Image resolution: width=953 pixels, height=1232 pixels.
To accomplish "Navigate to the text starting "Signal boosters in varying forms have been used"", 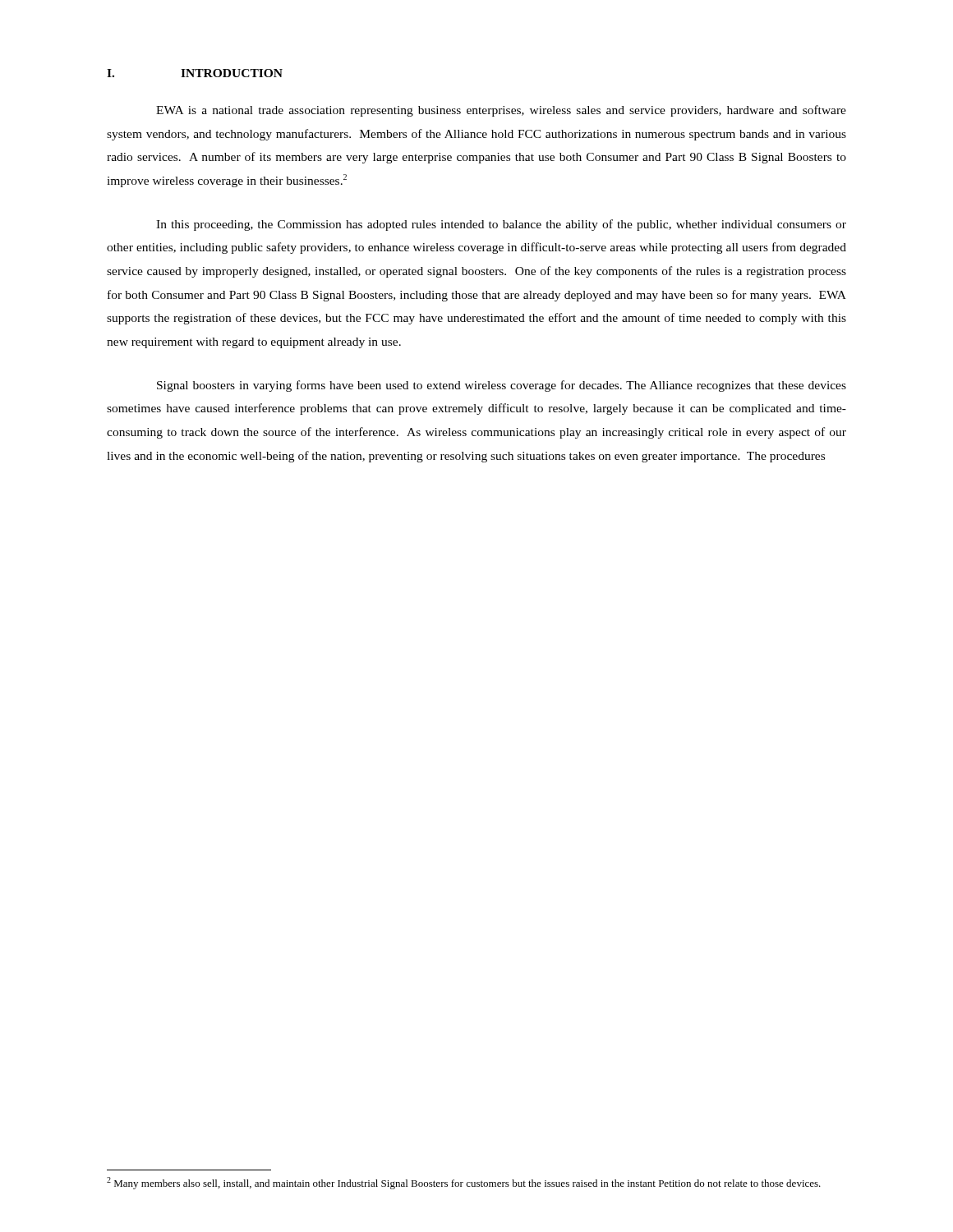I will (x=476, y=420).
